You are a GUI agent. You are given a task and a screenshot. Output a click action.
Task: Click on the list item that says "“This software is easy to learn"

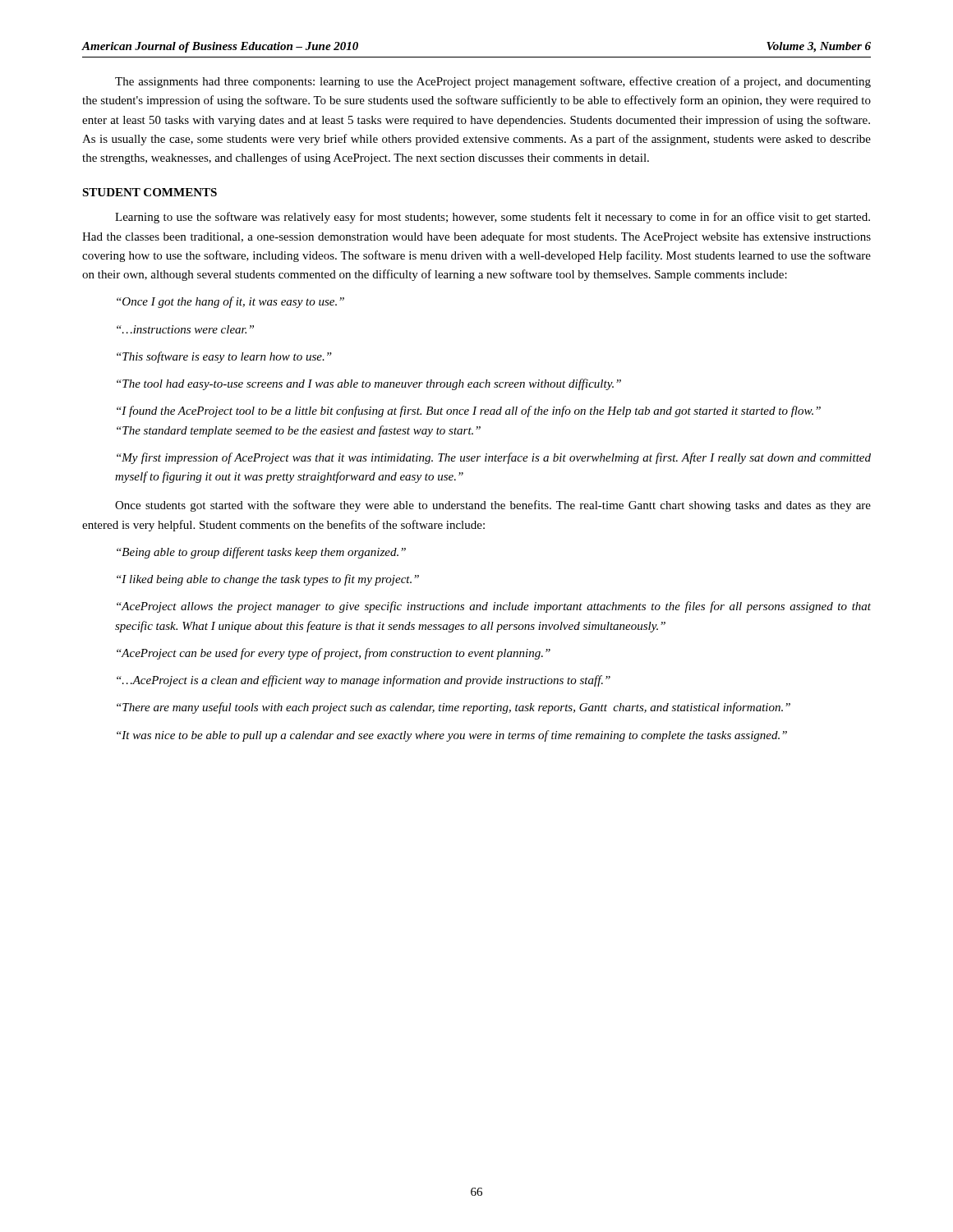(x=223, y=356)
